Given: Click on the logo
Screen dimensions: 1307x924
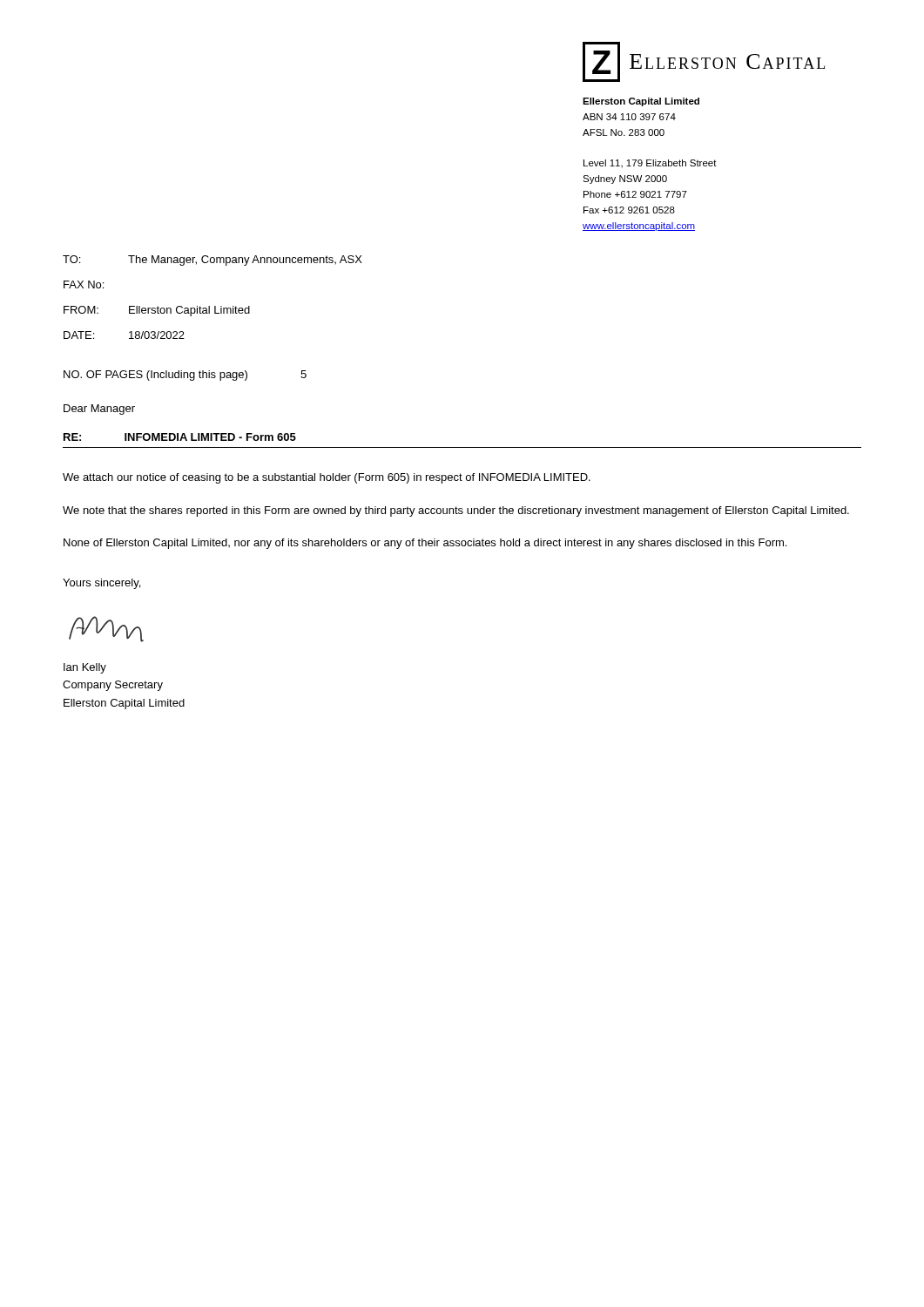Looking at the screenshot, I should coord(722,62).
